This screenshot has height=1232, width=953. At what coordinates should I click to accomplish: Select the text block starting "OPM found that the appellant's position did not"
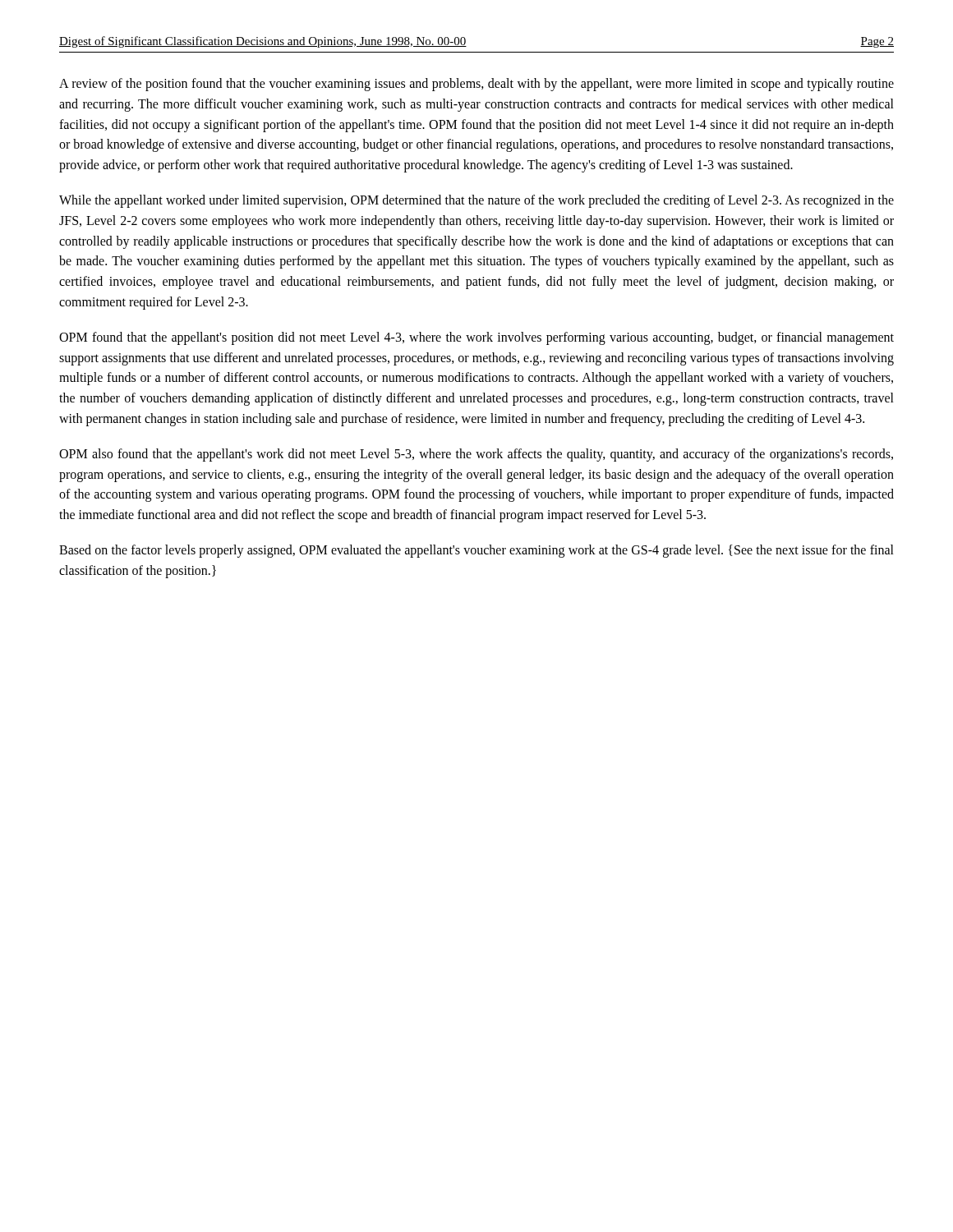(476, 378)
